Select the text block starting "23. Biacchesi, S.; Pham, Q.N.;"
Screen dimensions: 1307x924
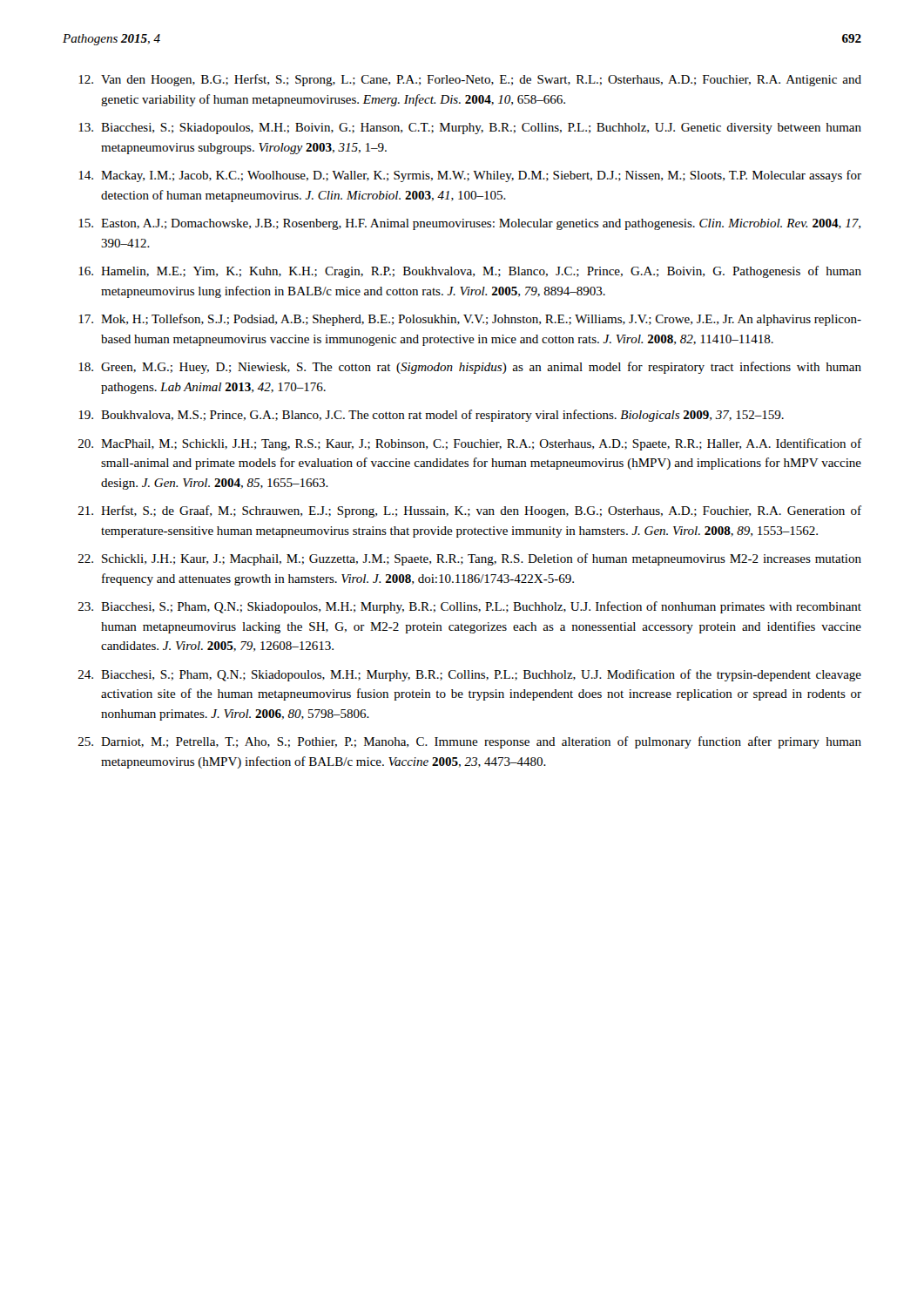(x=462, y=626)
